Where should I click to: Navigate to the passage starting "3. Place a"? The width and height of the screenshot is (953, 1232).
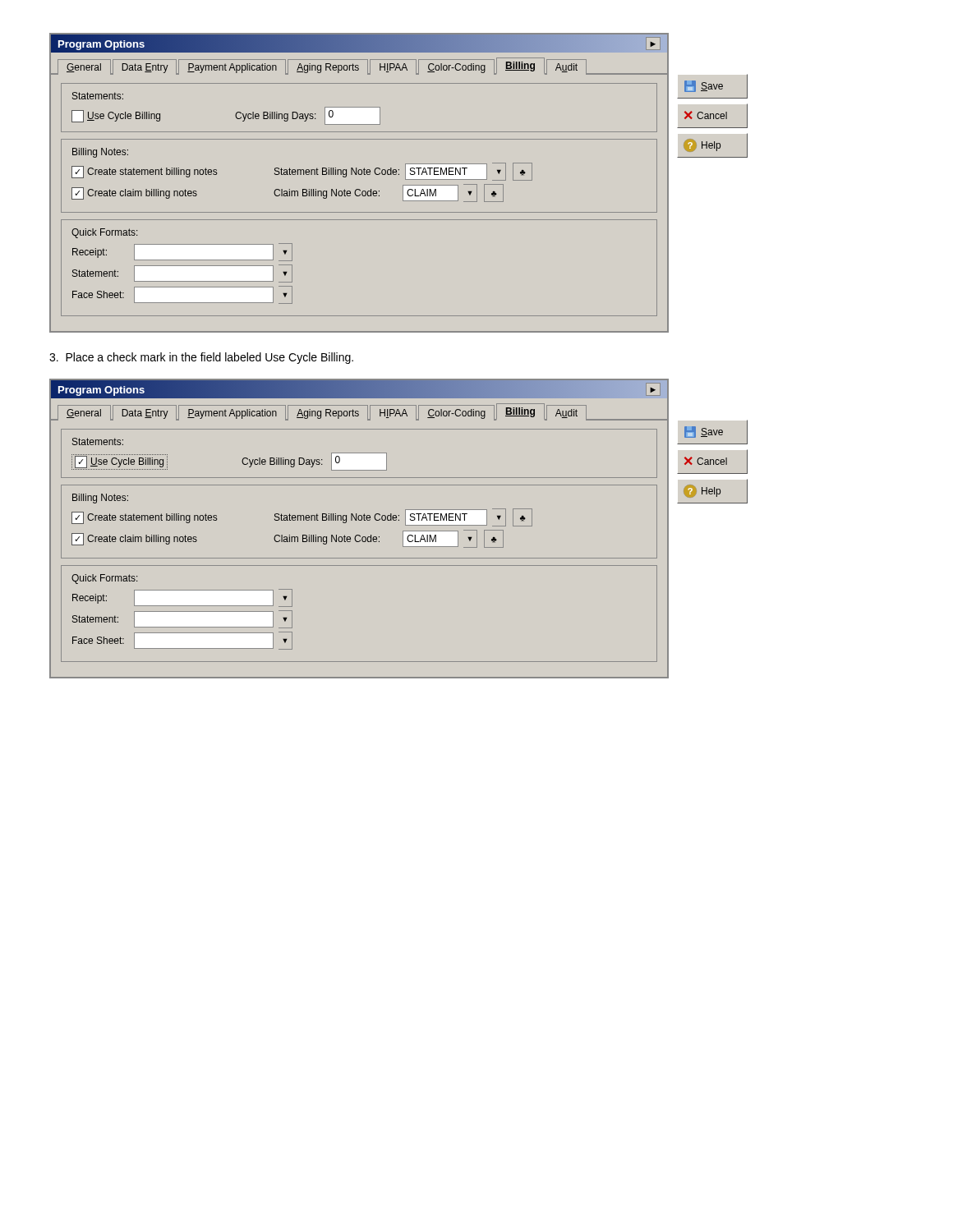(202, 357)
